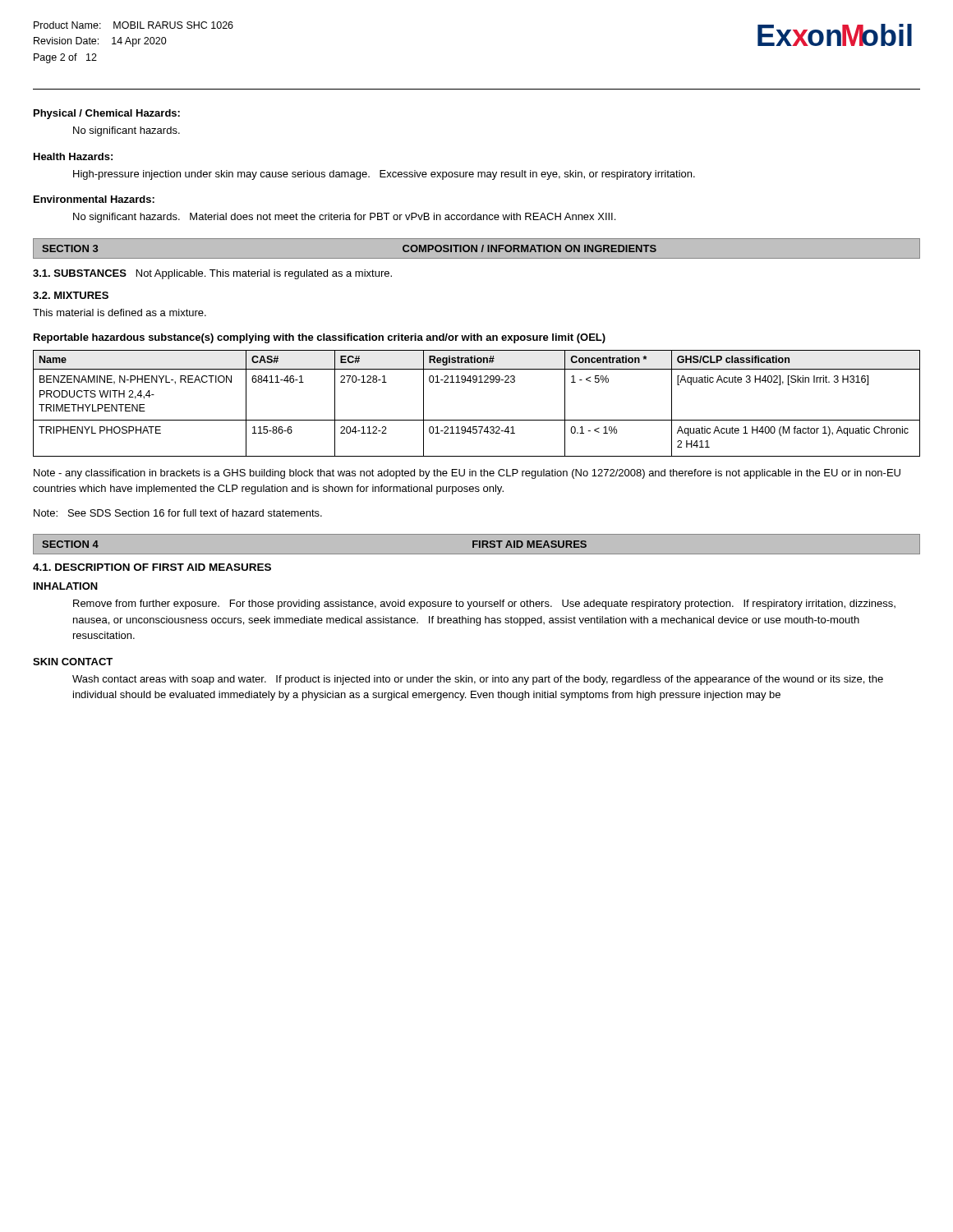Click on the text starting "Wash contact areas with soap"

click(478, 686)
